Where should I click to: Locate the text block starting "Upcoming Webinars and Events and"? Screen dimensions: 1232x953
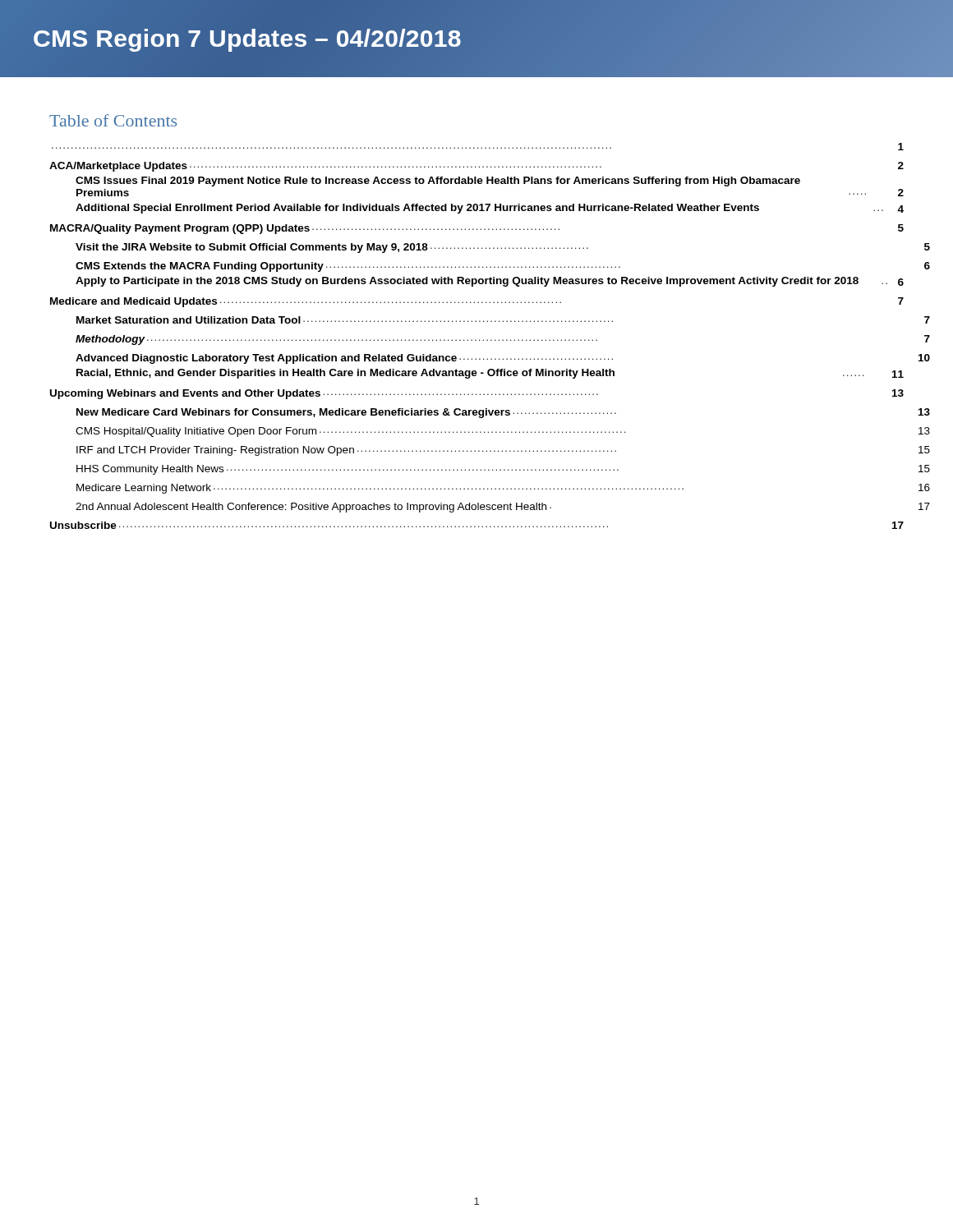(476, 391)
